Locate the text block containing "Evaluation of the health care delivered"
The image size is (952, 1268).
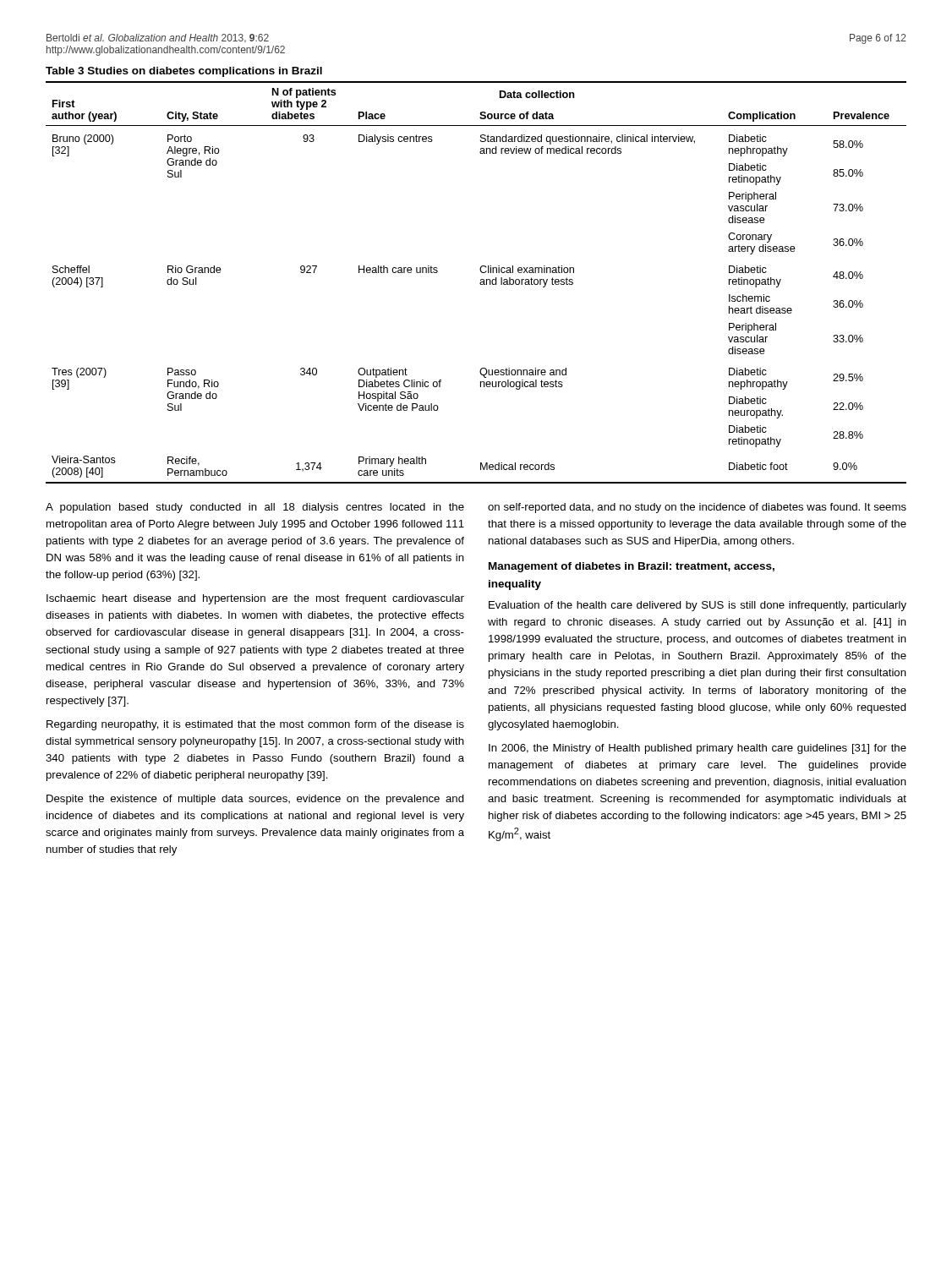tap(697, 665)
